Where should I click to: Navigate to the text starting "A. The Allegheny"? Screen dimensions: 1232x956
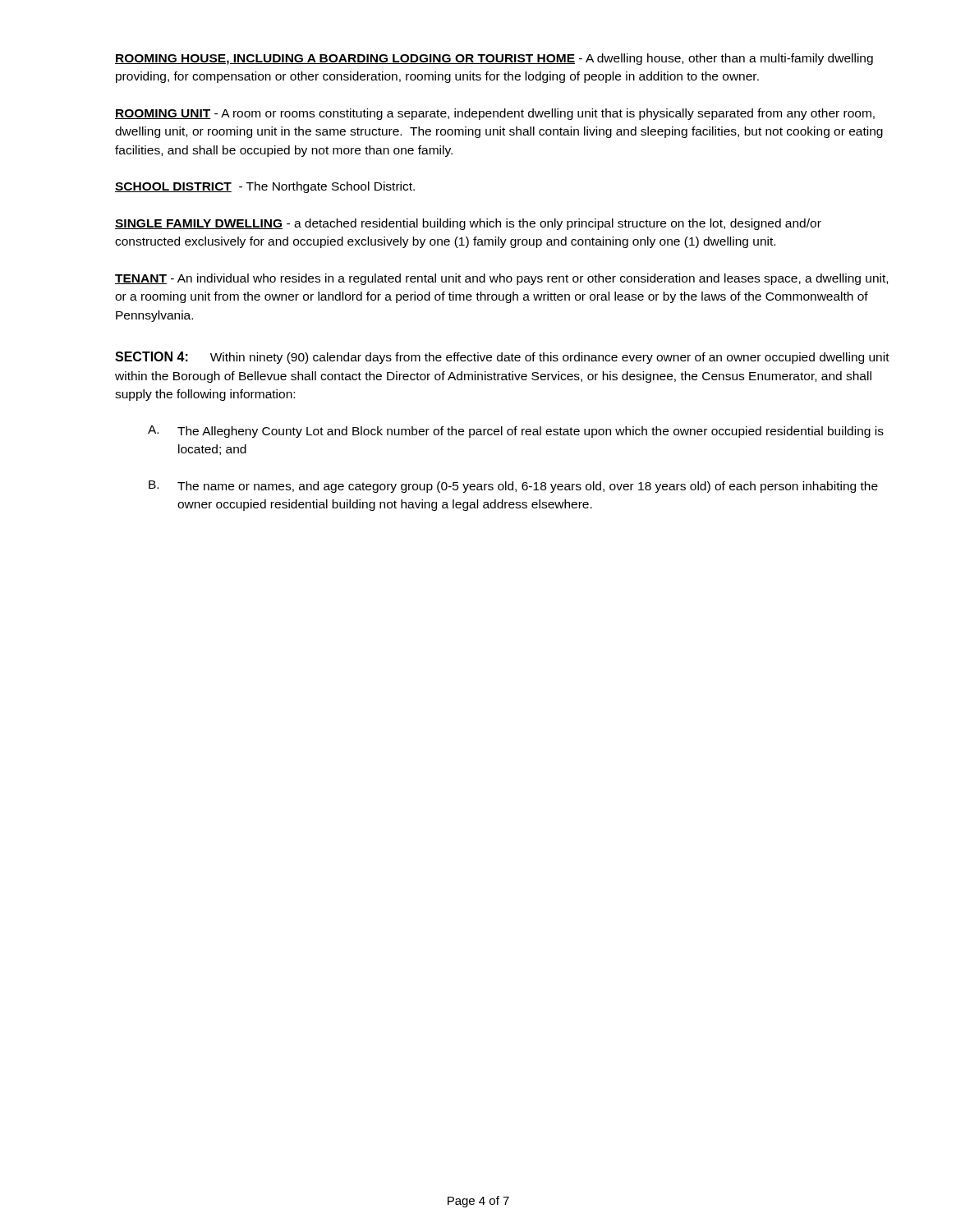click(519, 440)
